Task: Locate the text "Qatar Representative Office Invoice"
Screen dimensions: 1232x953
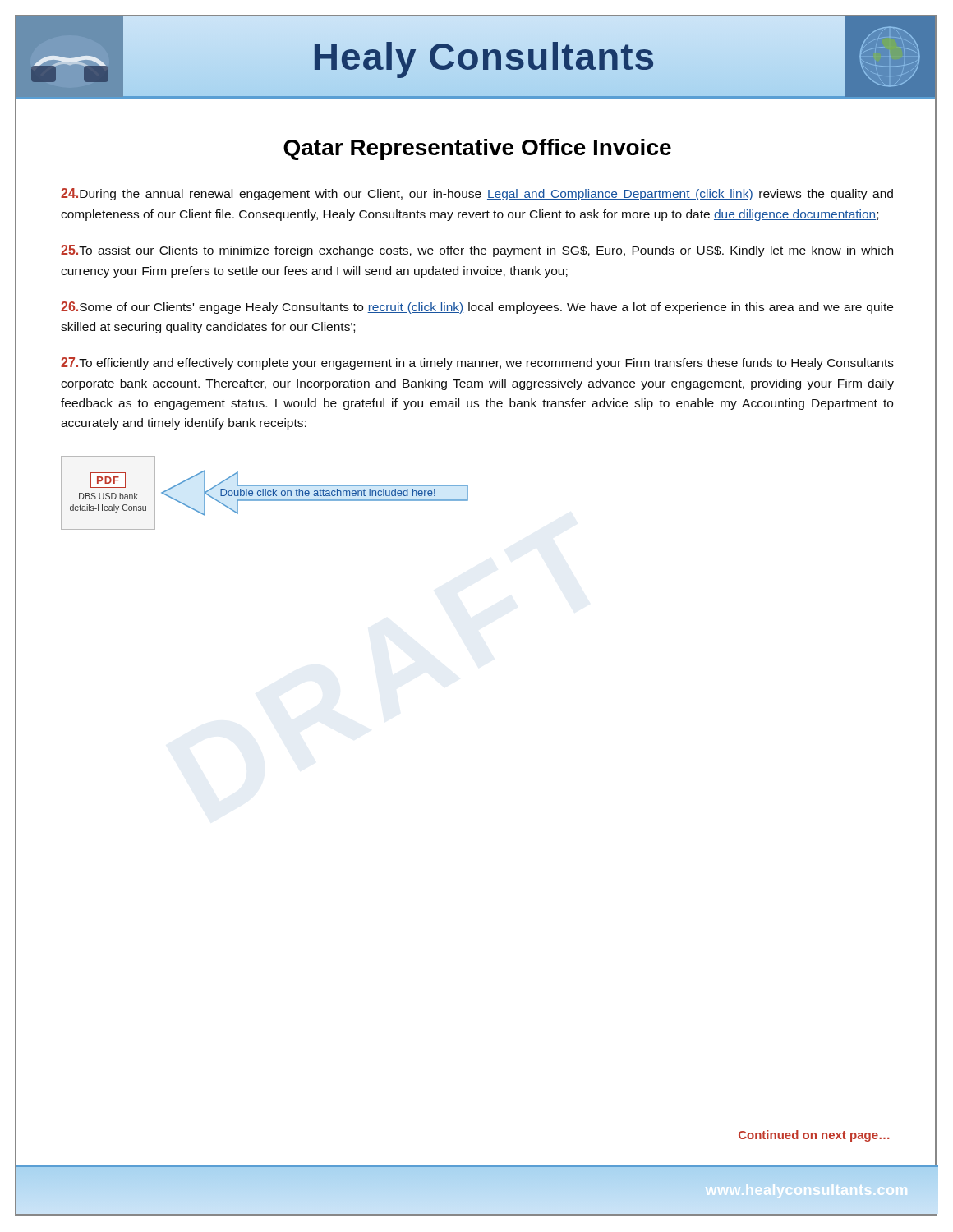Action: 477,147
